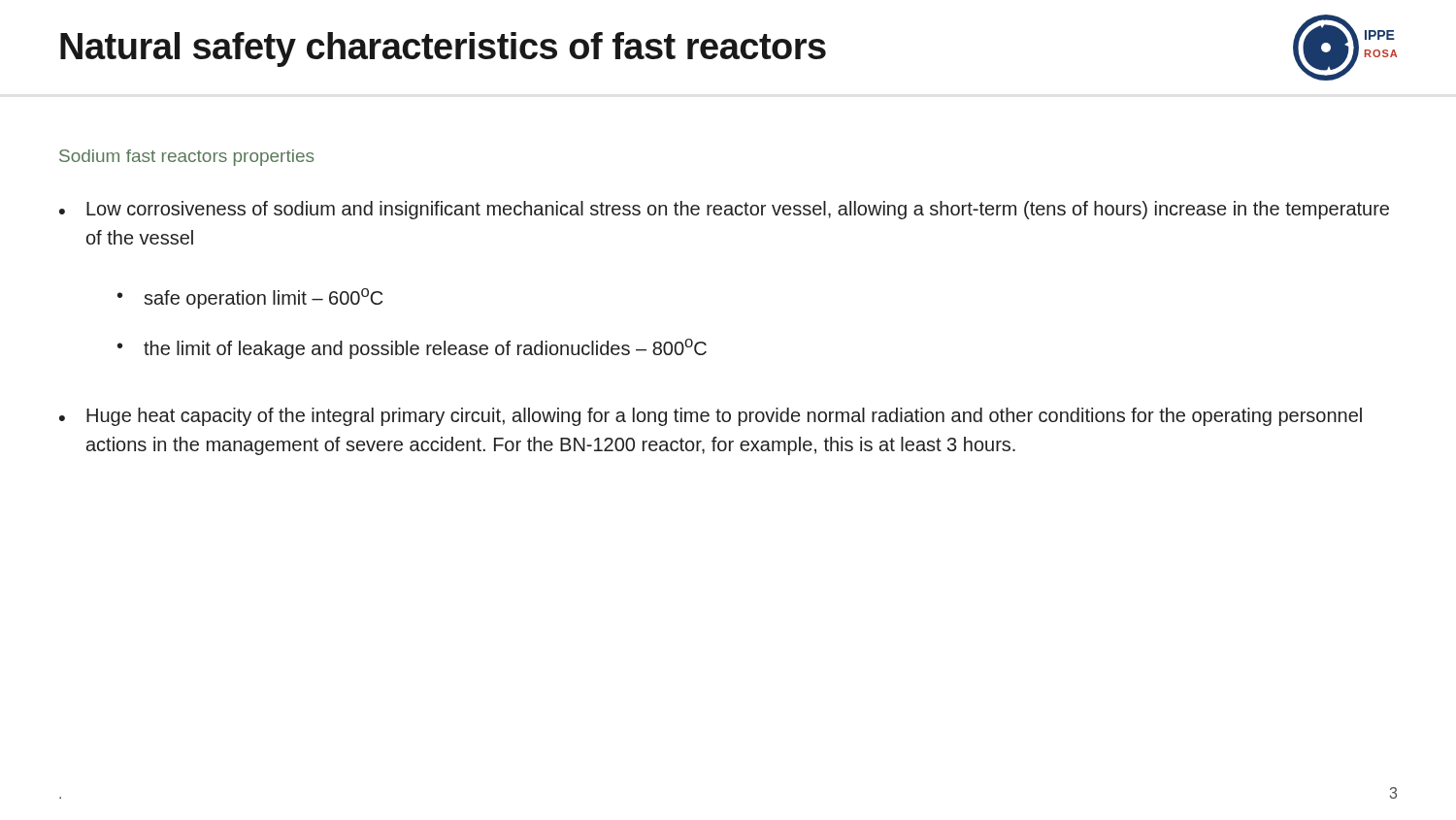Screen dimensions: 820x1456
Task: Click on the text with the text "Sodium fast reactors properties"
Action: [186, 156]
